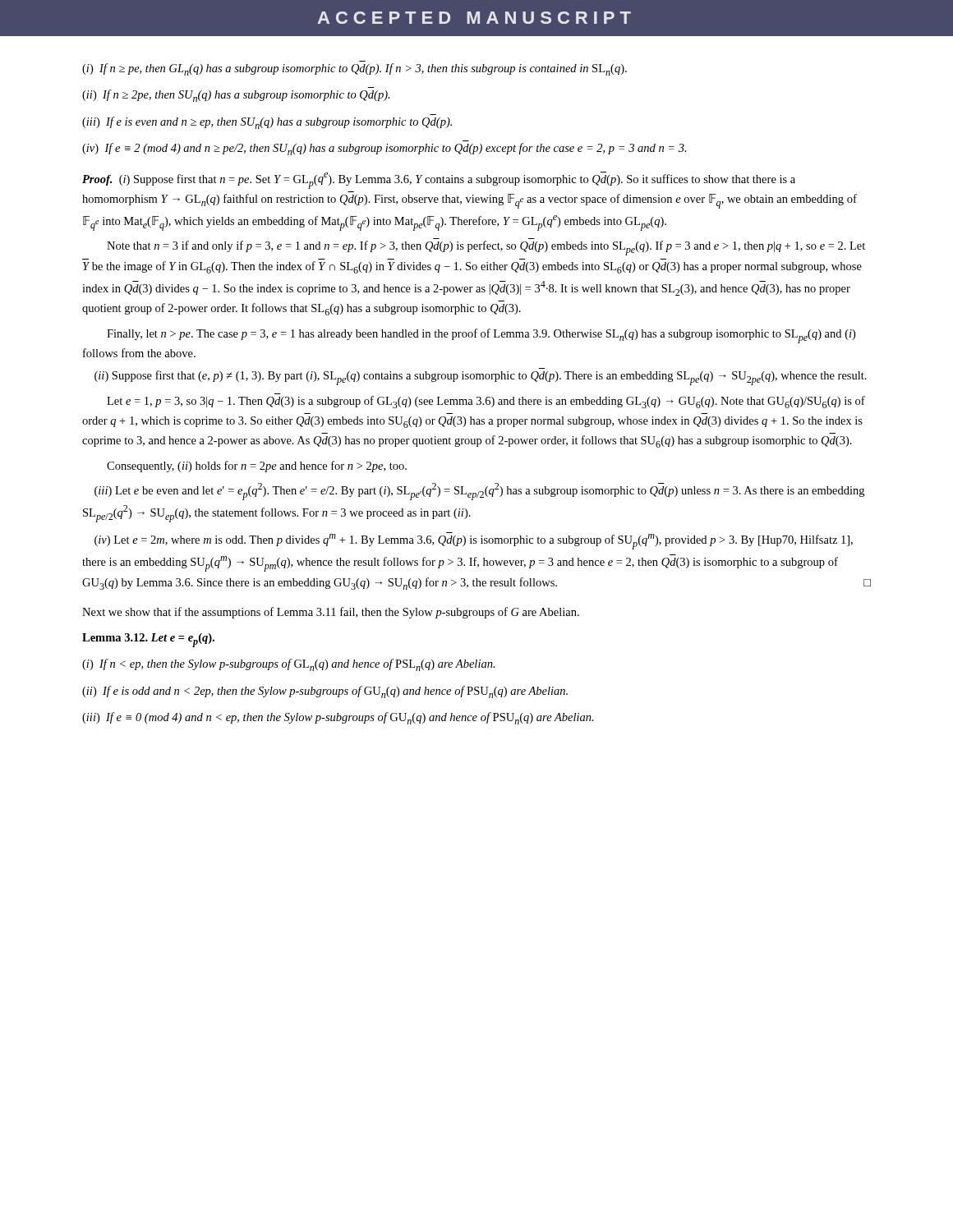Find the block on this page that starts "(iii) If e ≡ 0"
Viewport: 953px width, 1232px height.
click(338, 719)
